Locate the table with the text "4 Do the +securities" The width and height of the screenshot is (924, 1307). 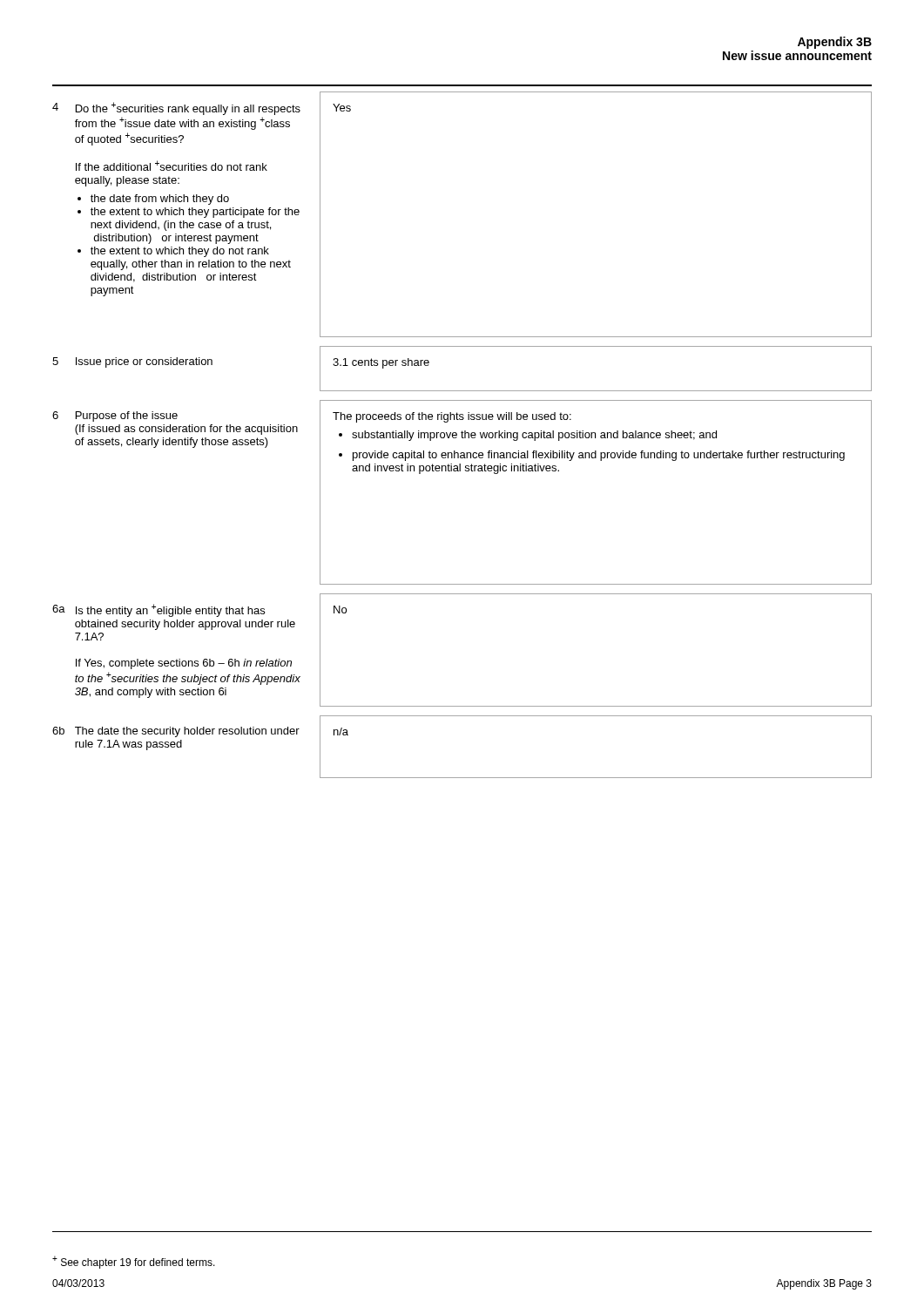[x=462, y=435]
